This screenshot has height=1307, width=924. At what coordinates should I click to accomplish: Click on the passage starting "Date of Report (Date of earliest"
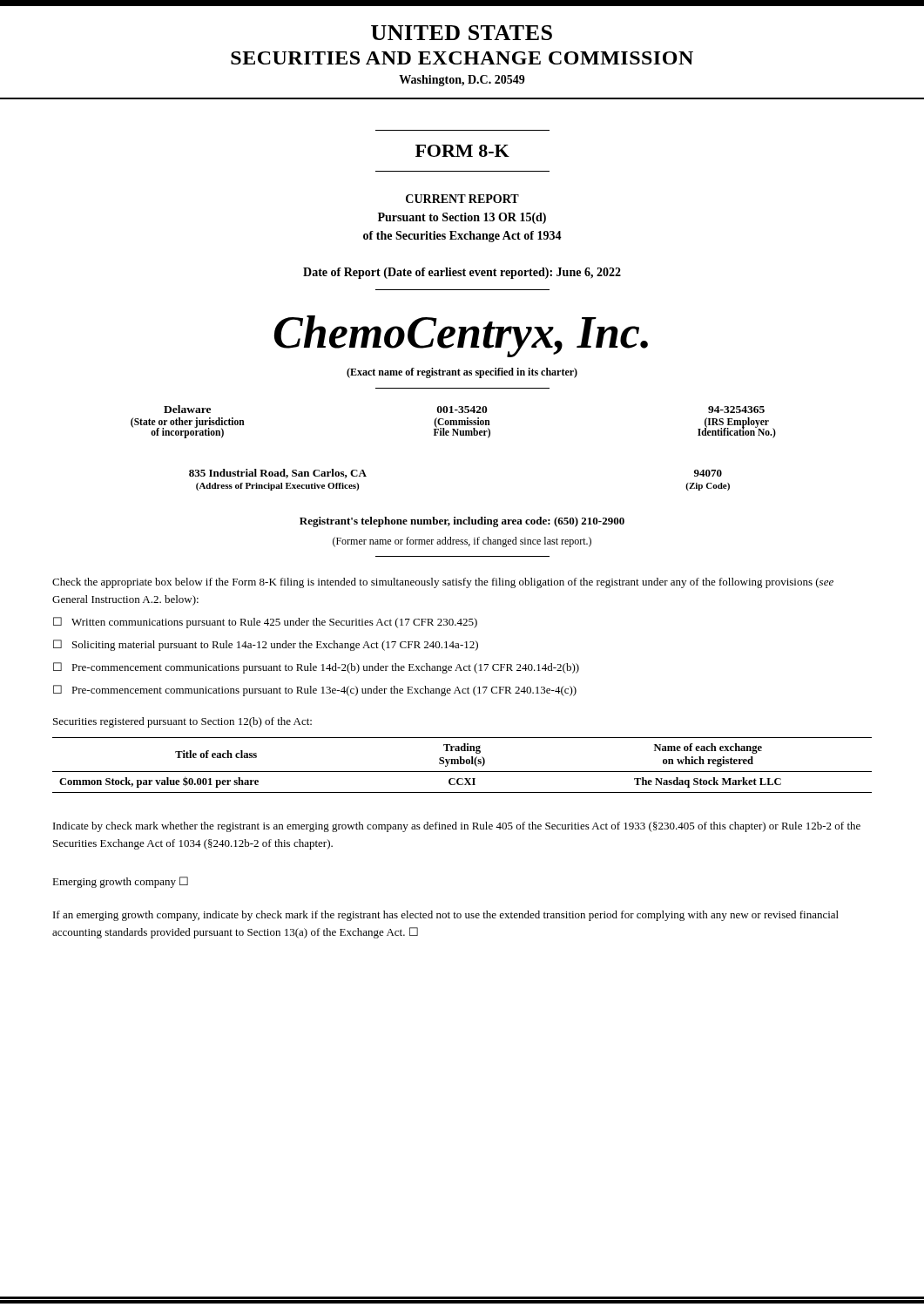[x=462, y=273]
